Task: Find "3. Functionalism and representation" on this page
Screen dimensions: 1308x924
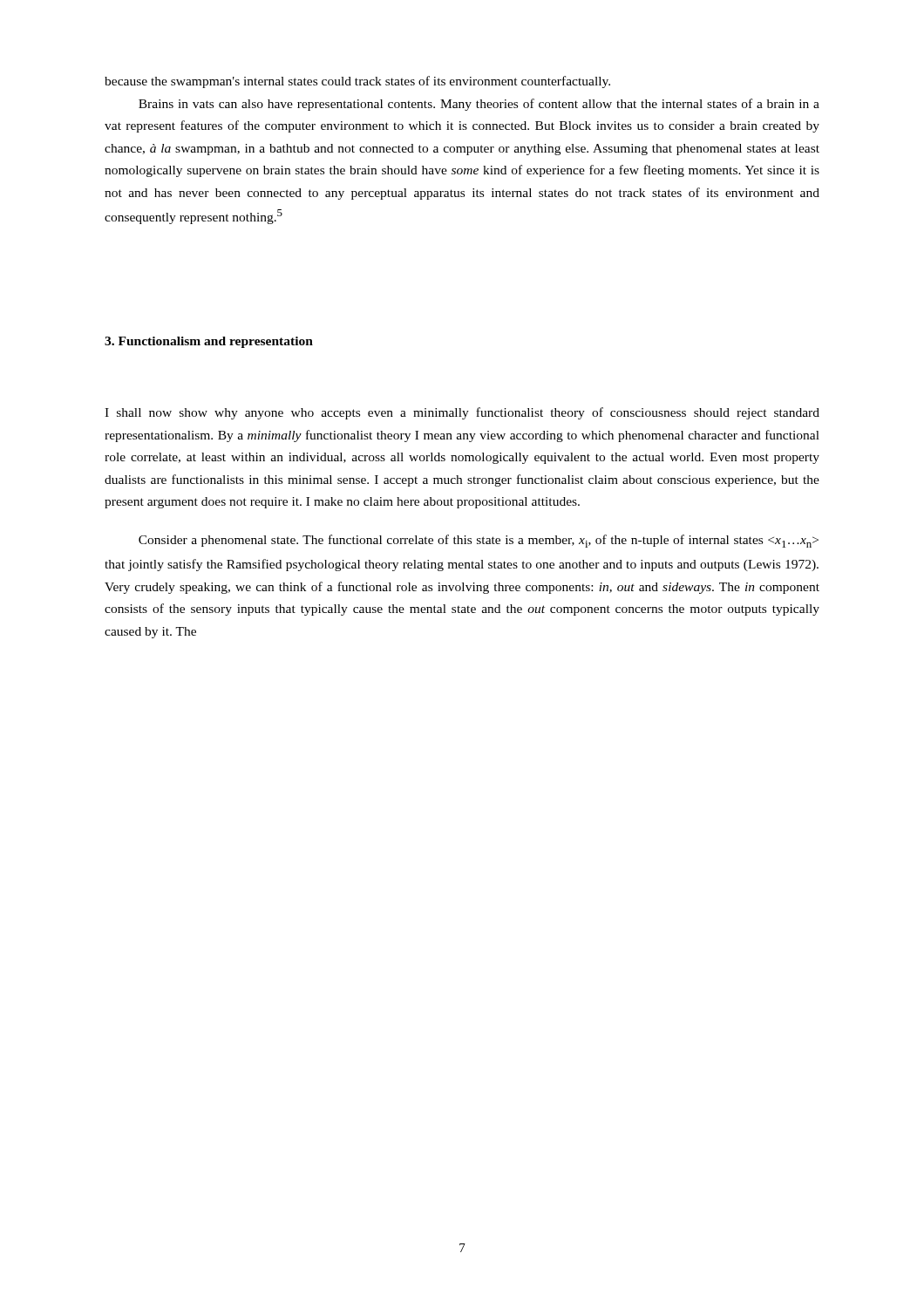Action: (x=209, y=341)
